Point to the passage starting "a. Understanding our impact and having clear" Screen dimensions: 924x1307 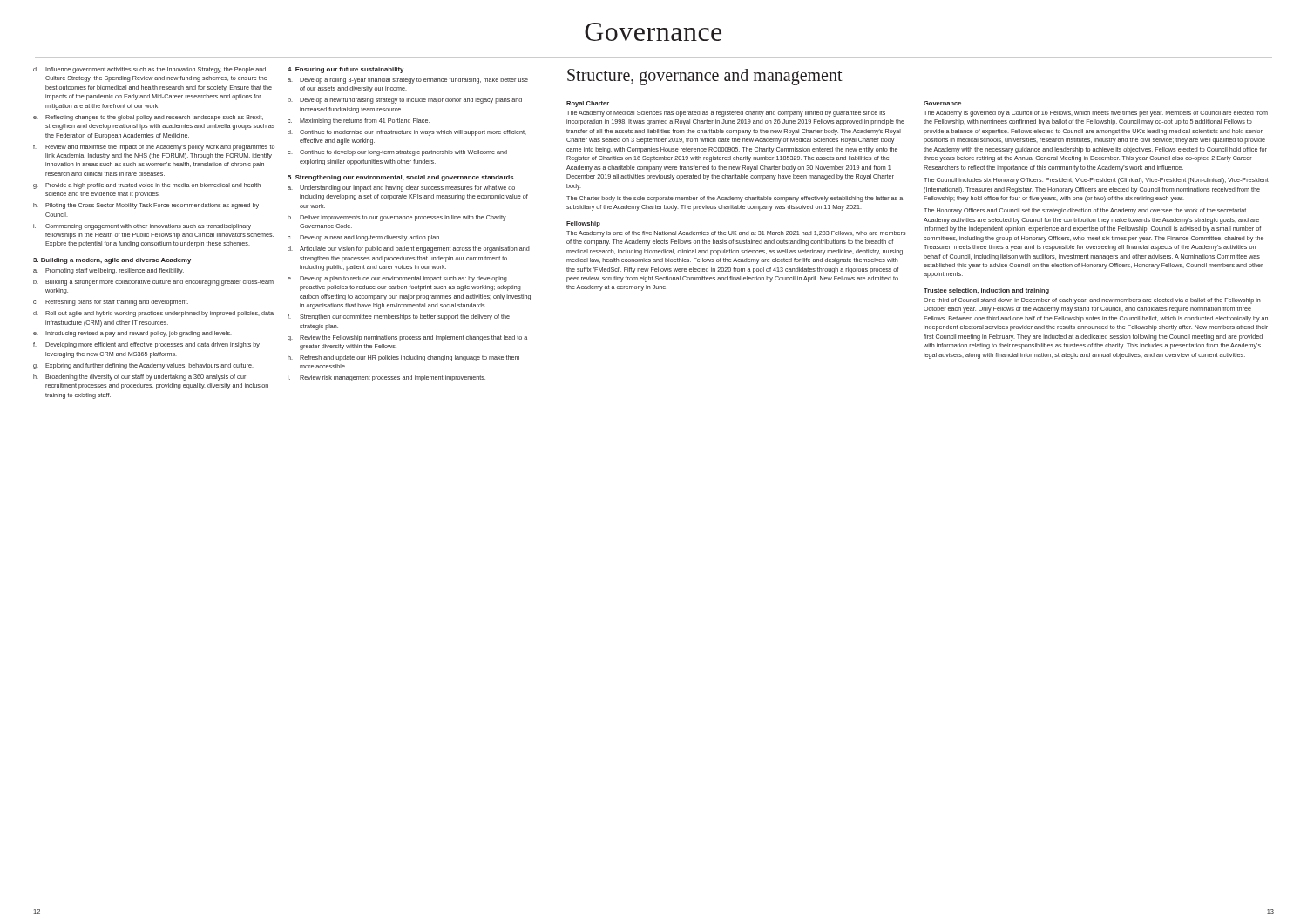coord(410,197)
